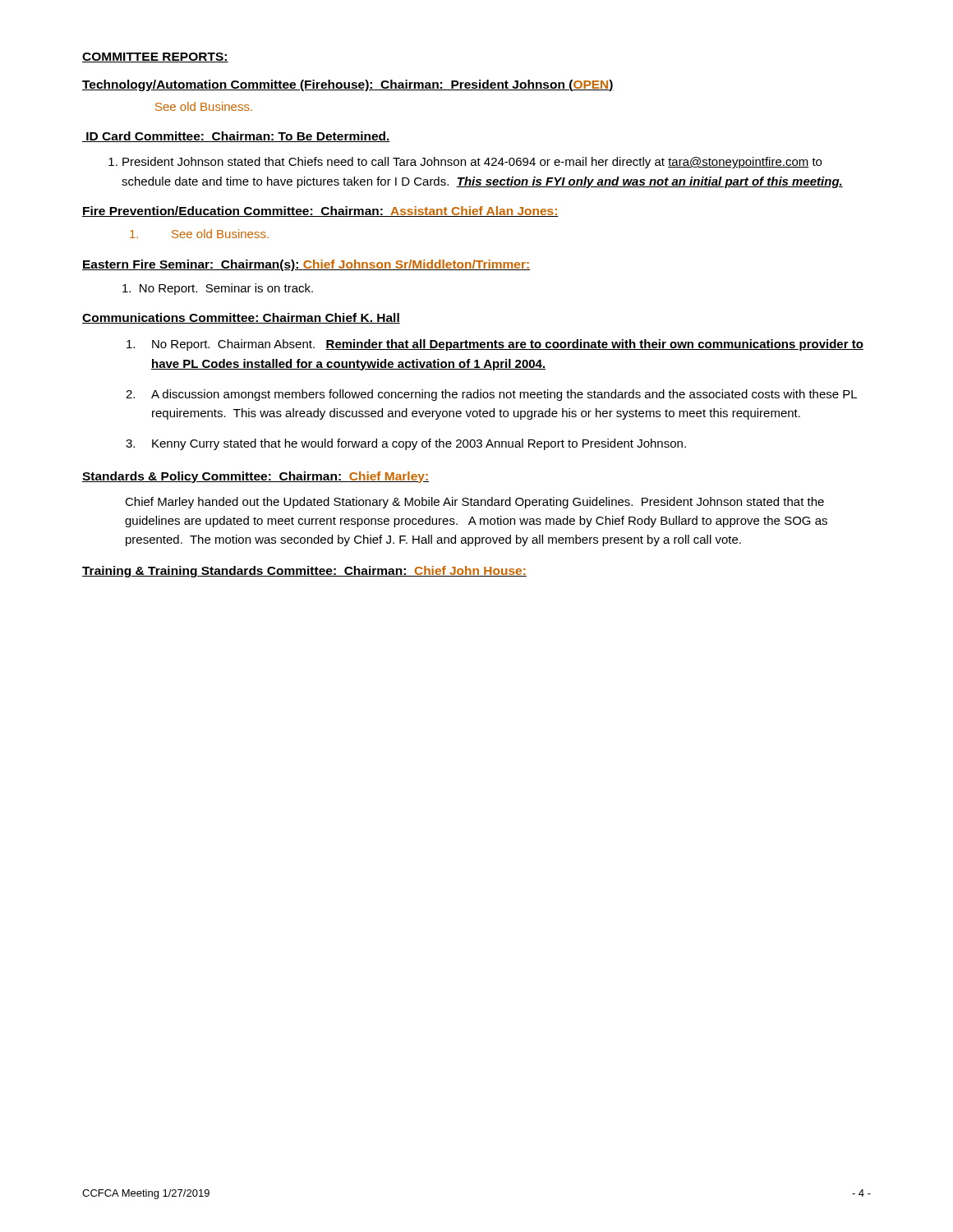Image resolution: width=953 pixels, height=1232 pixels.
Task: Point to the block starting "ID Card Committee: Chairman: To Be Determined."
Action: pos(236,136)
